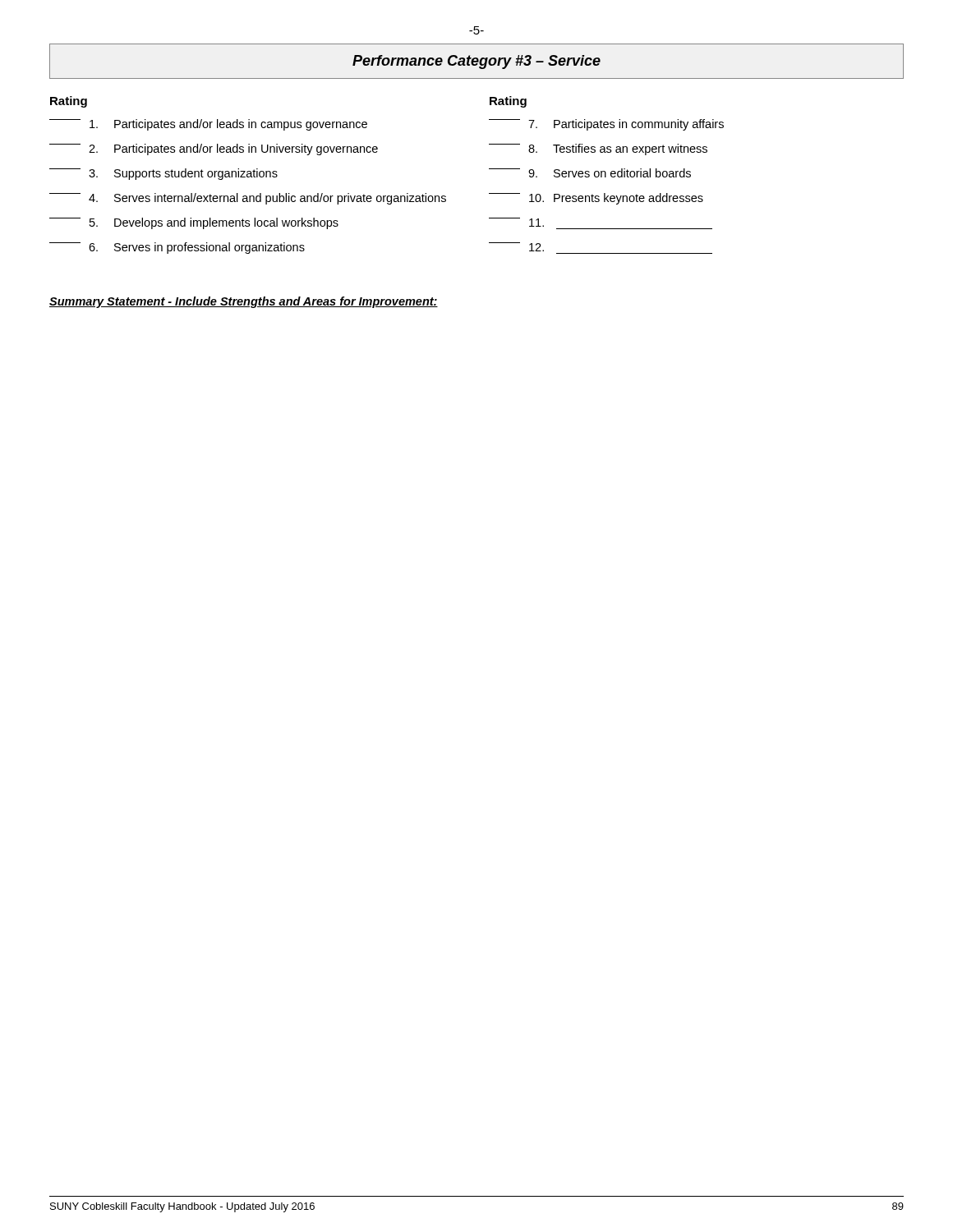Click the passage that begins "Summary Statement - Include Strengths and Areas for"
Screen dimensions: 1232x953
[243, 301]
